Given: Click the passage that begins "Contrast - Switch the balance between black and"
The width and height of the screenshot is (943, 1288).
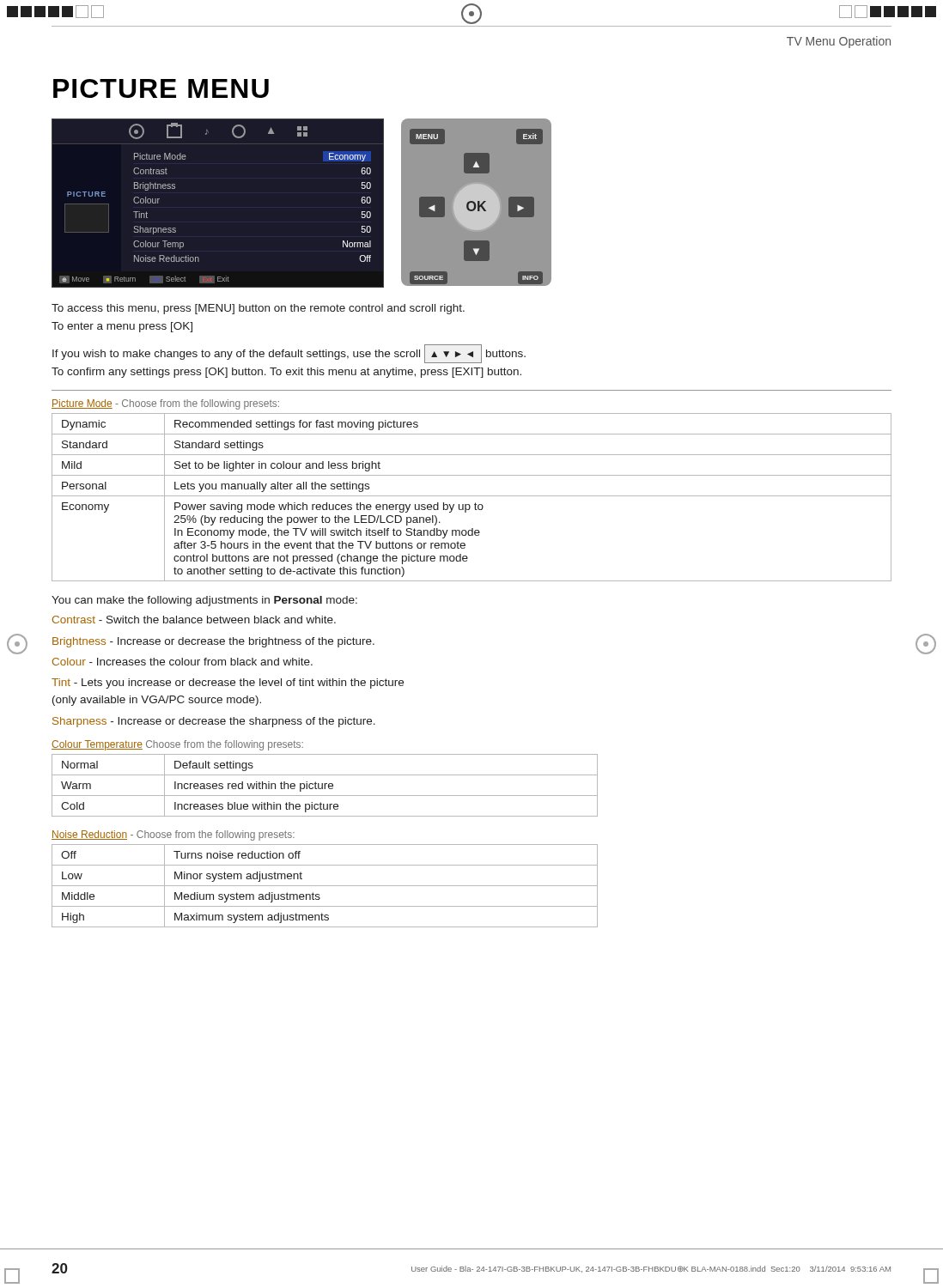Looking at the screenshot, I should coord(194,620).
